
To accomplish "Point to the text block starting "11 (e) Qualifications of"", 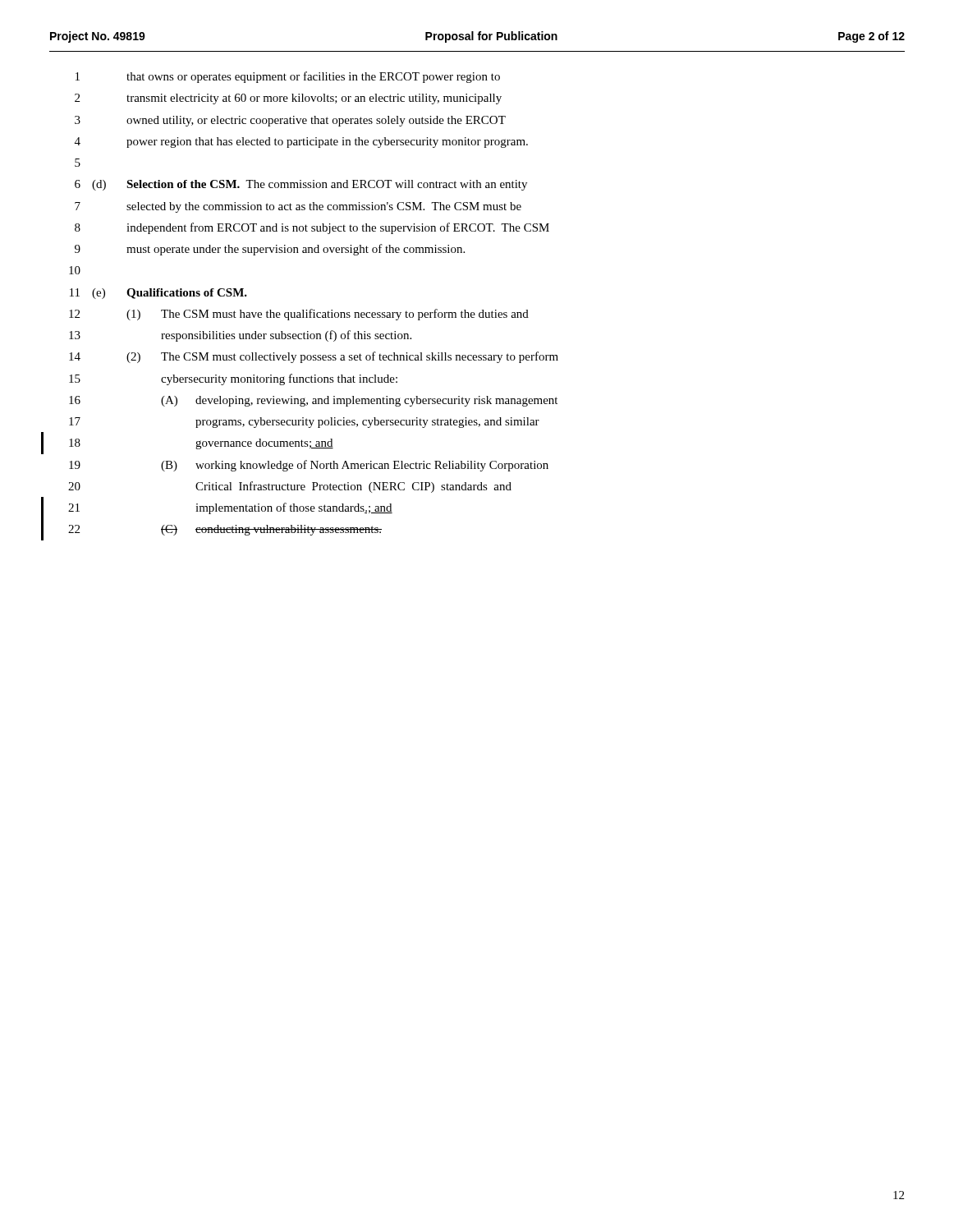I will (158, 294).
